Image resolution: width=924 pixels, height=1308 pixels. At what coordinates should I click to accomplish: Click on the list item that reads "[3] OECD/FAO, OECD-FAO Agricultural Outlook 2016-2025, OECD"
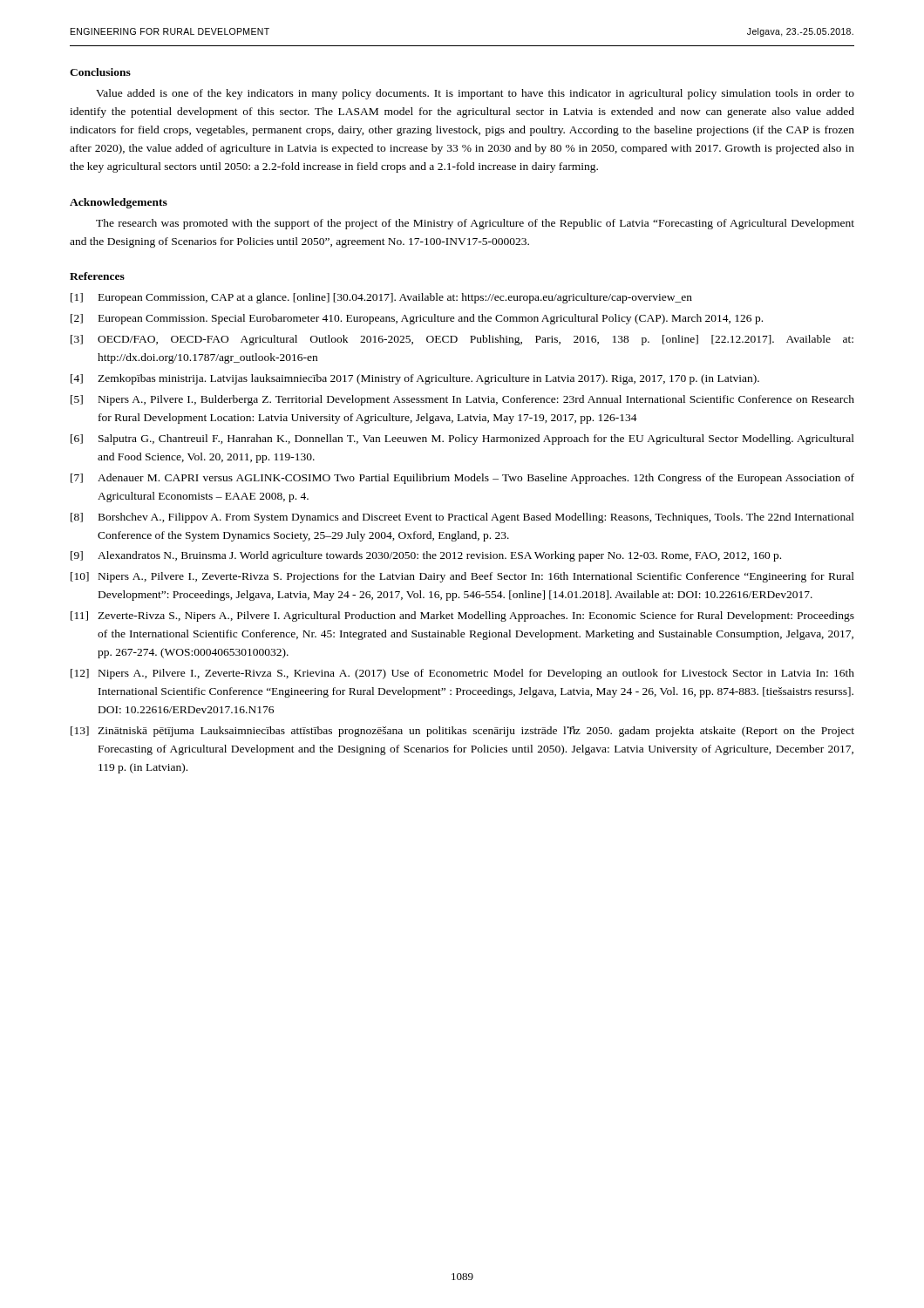point(462,349)
